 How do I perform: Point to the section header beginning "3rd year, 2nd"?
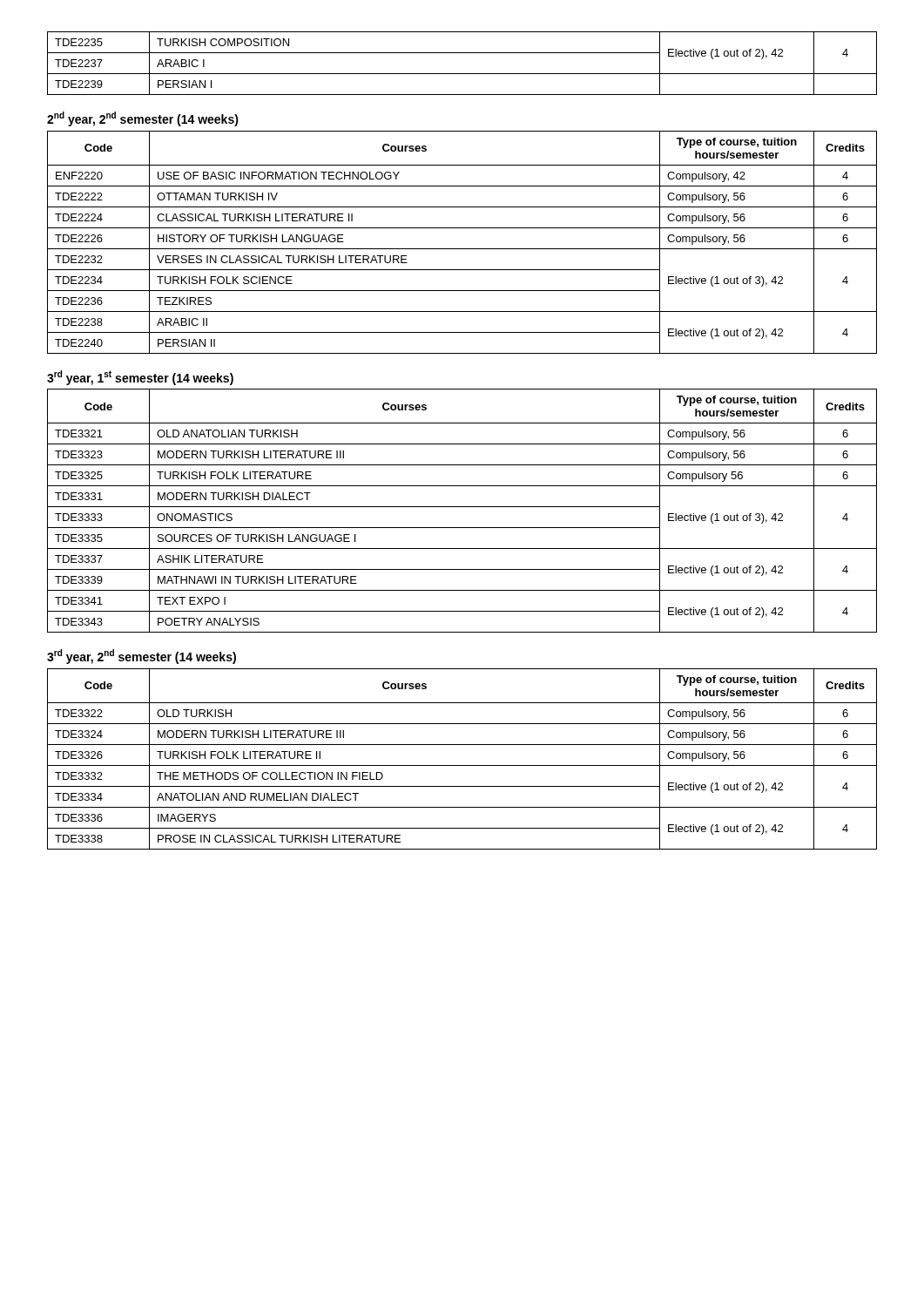point(142,656)
